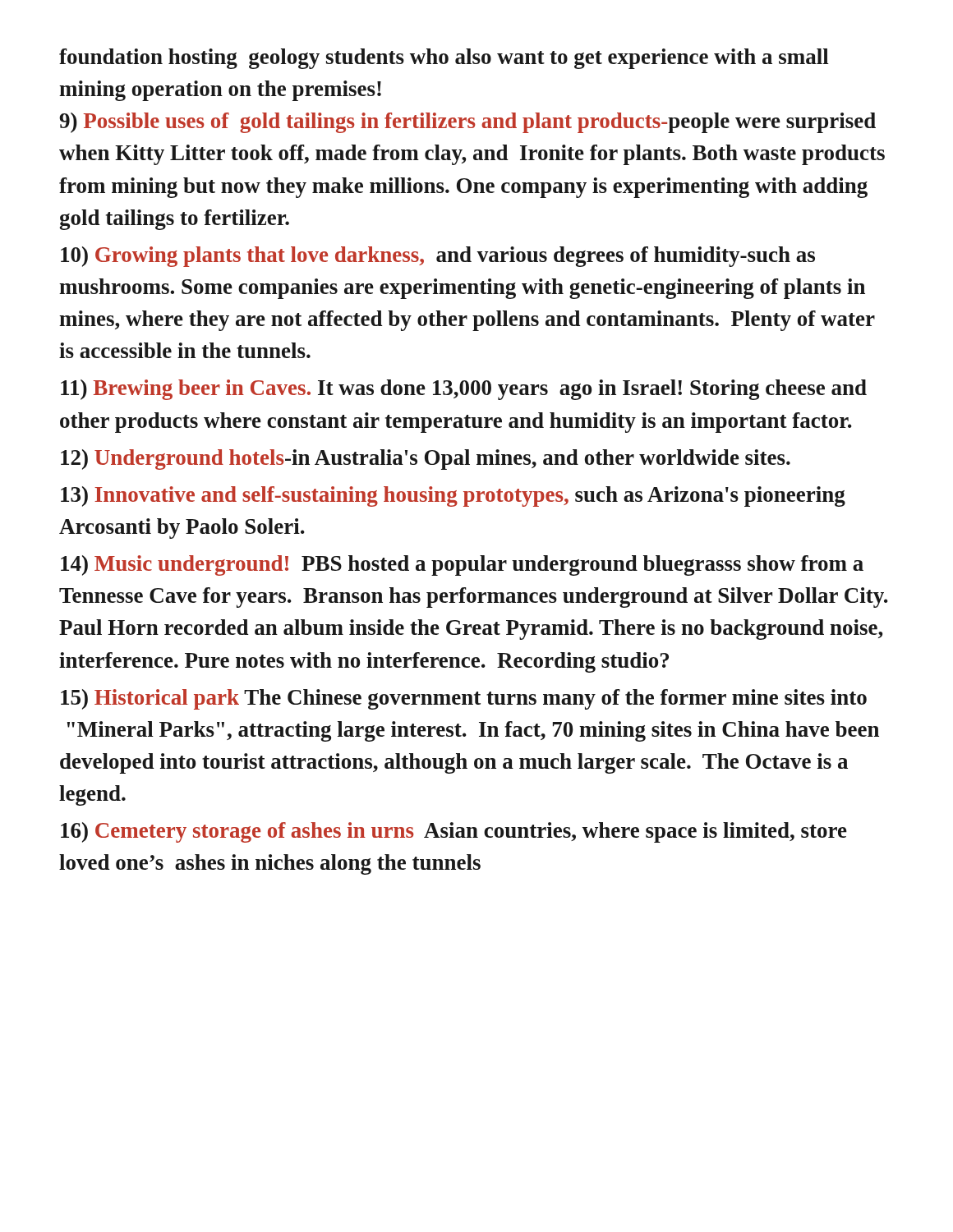Find the list item that reads "13) Innovative and self-sustaining"

452,510
